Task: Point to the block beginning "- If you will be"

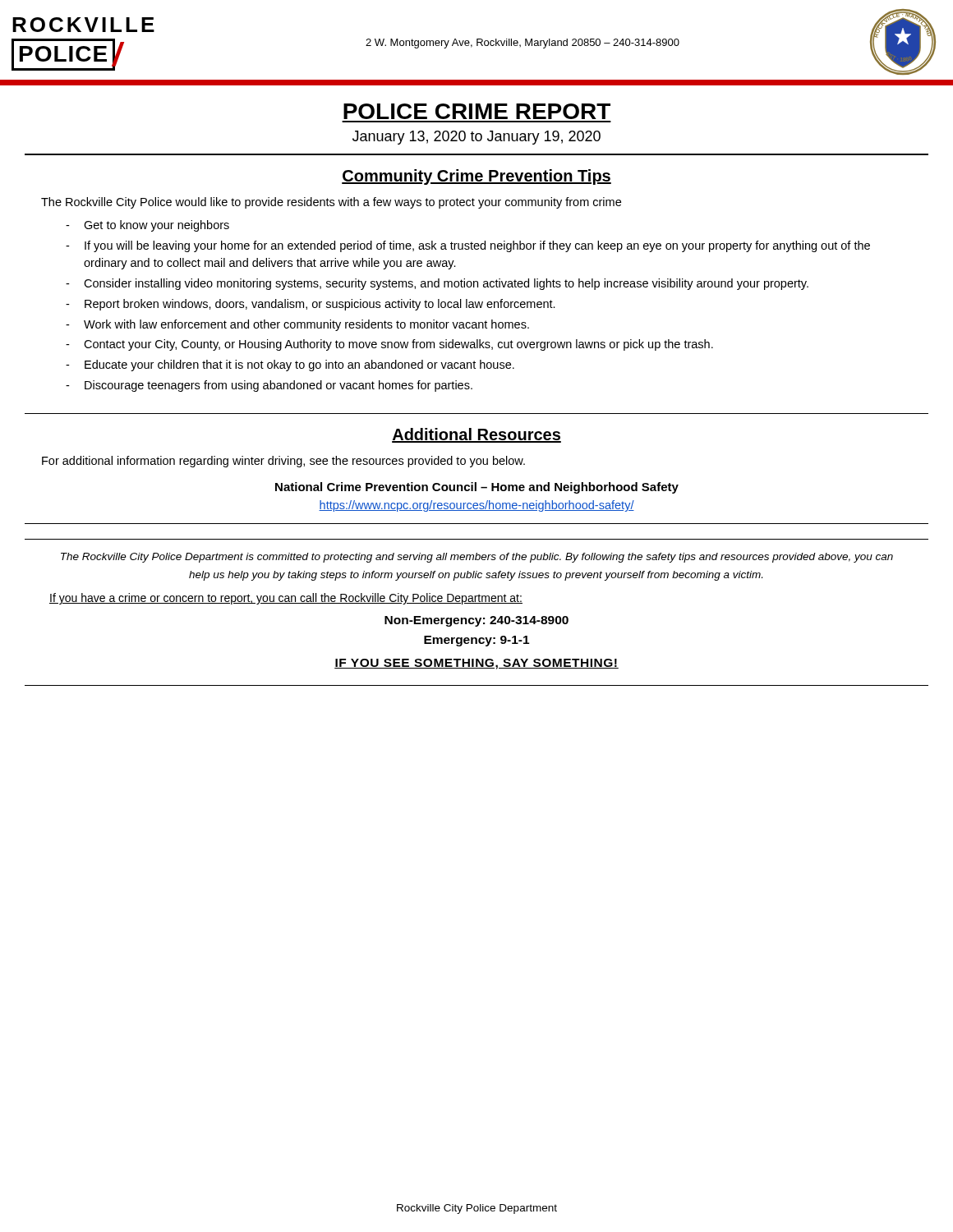Action: coord(489,255)
